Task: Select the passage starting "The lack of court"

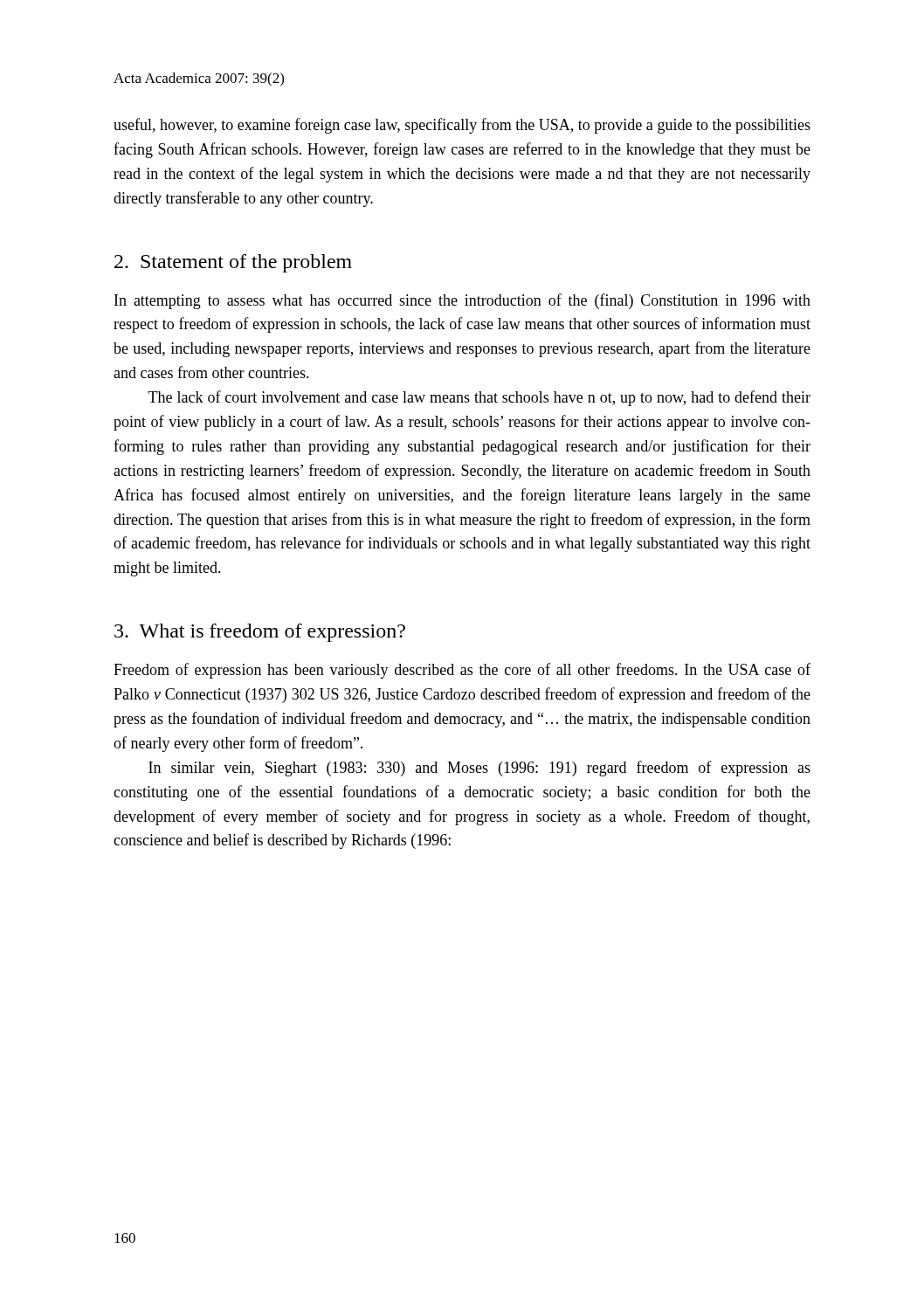Action: 462,483
